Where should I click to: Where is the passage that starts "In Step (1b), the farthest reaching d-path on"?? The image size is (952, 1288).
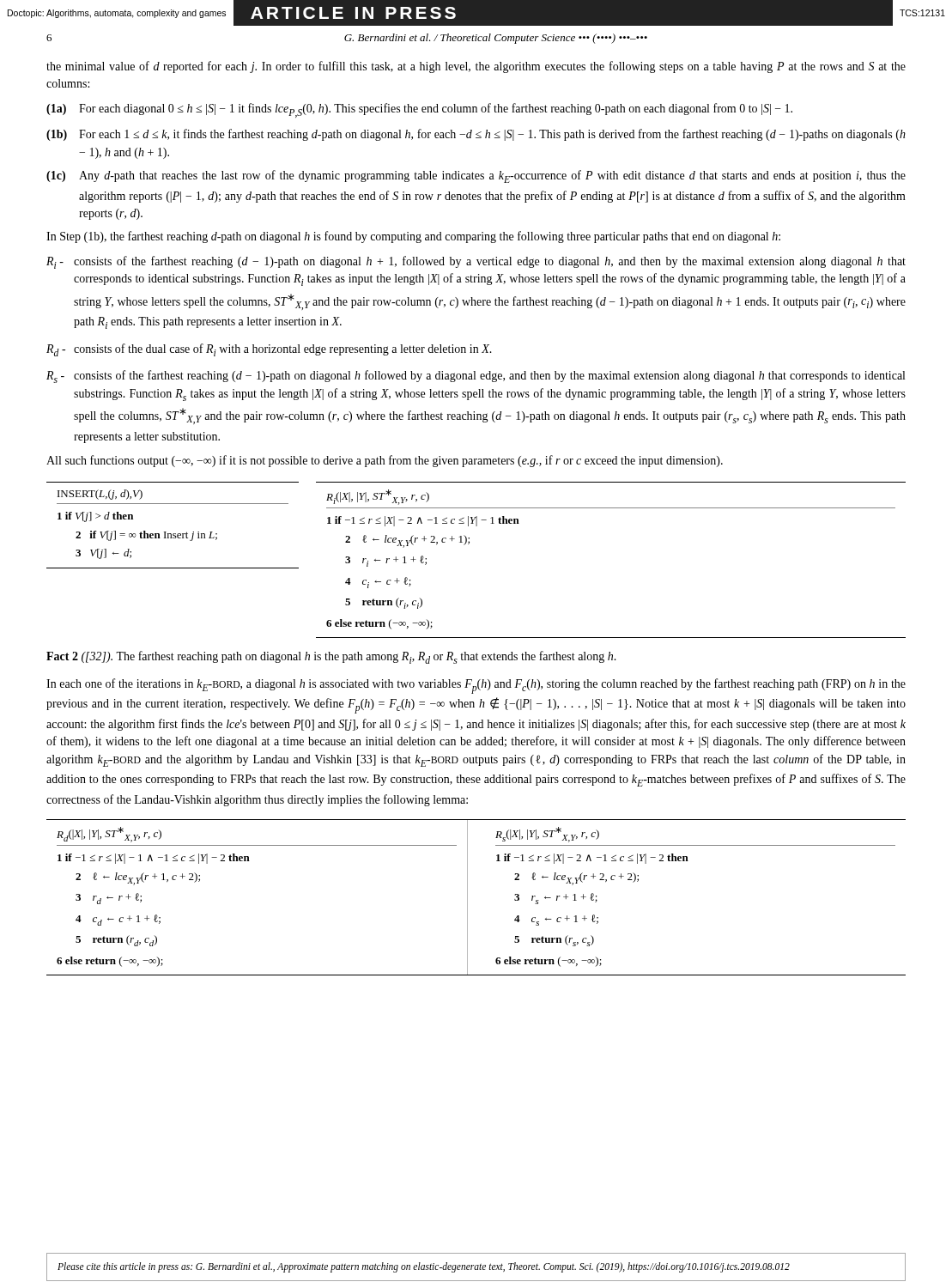click(x=476, y=237)
